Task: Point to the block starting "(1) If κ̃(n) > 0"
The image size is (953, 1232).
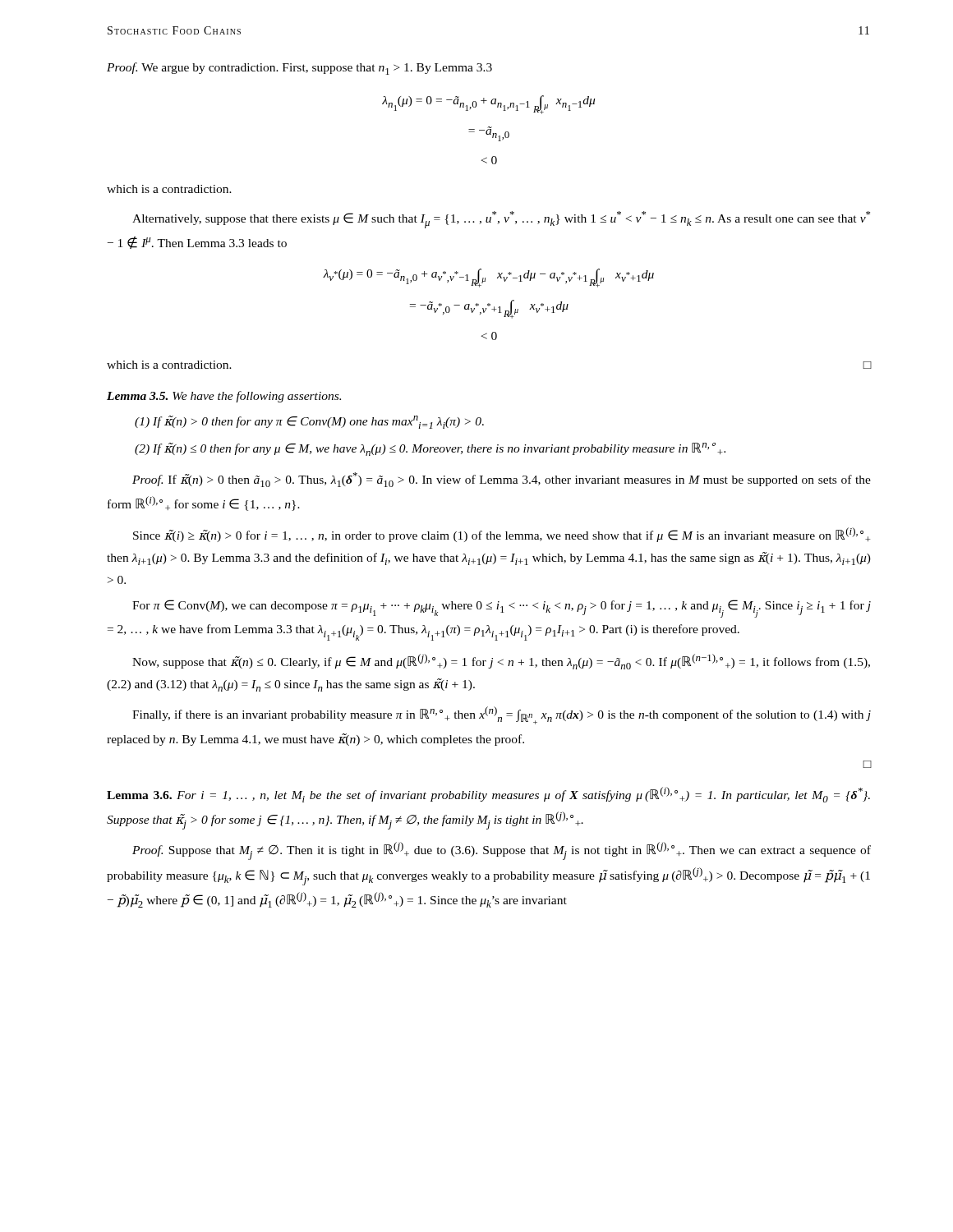Action: 309,422
